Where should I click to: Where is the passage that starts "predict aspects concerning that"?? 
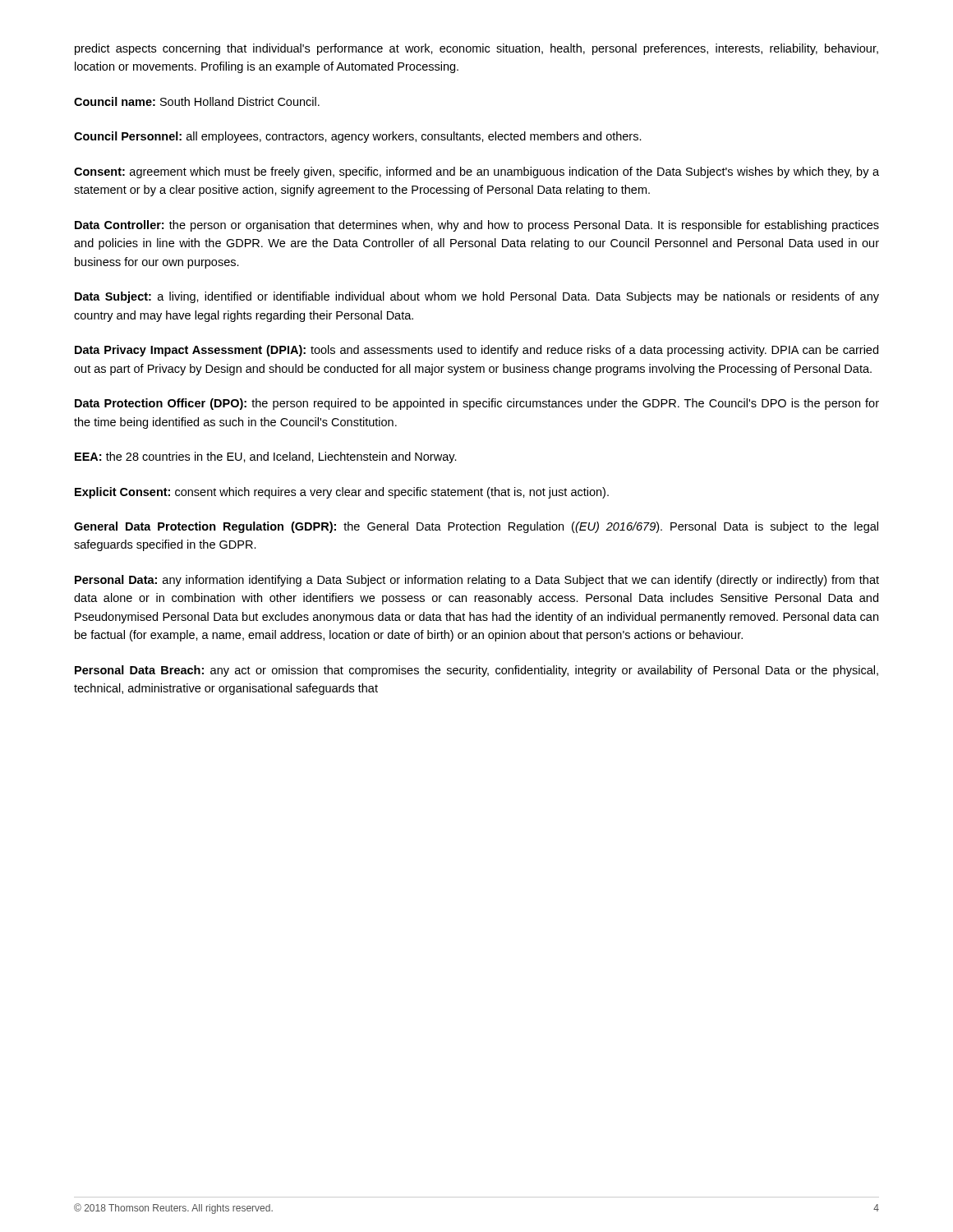(476, 58)
